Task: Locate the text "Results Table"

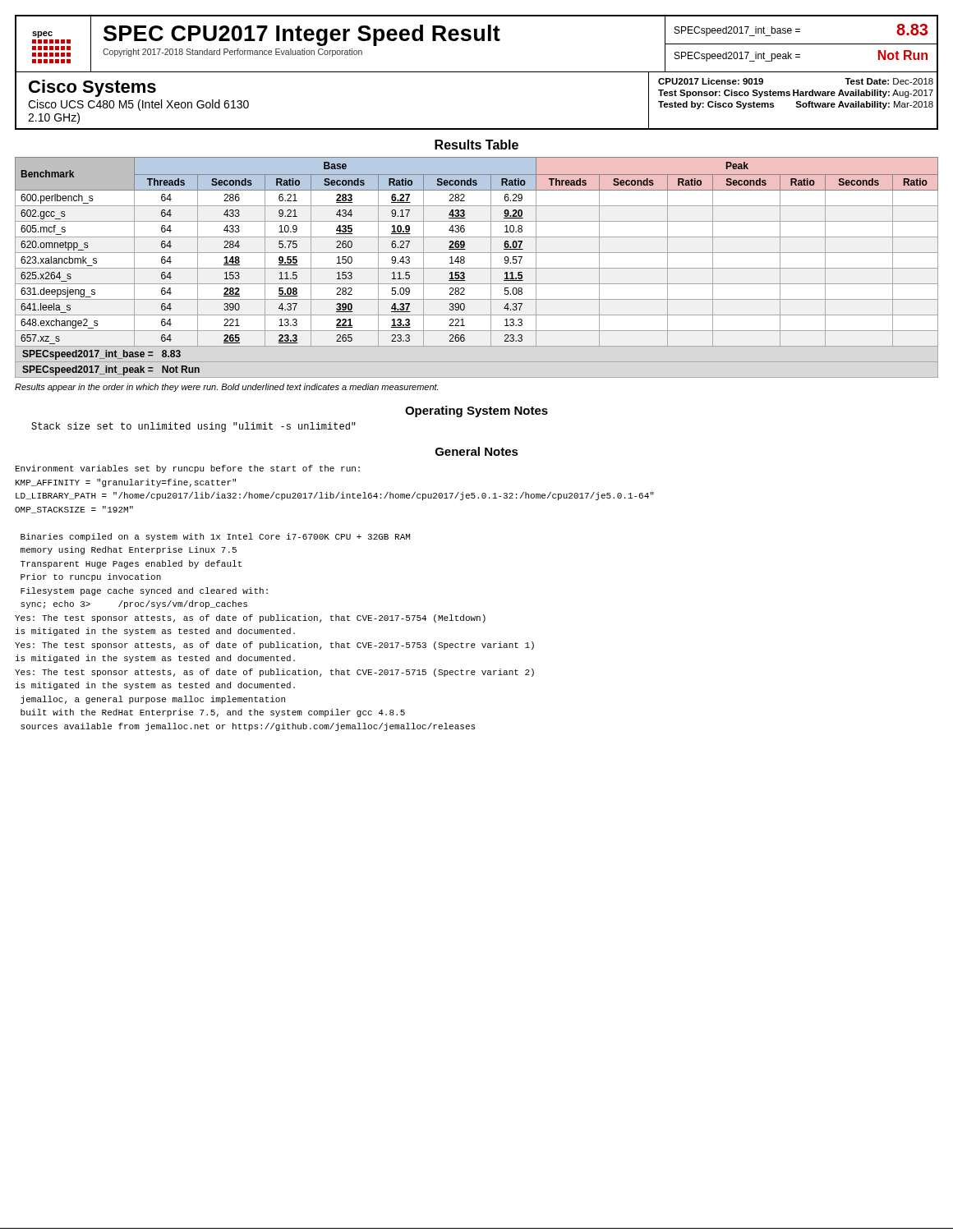Action: click(x=476, y=145)
